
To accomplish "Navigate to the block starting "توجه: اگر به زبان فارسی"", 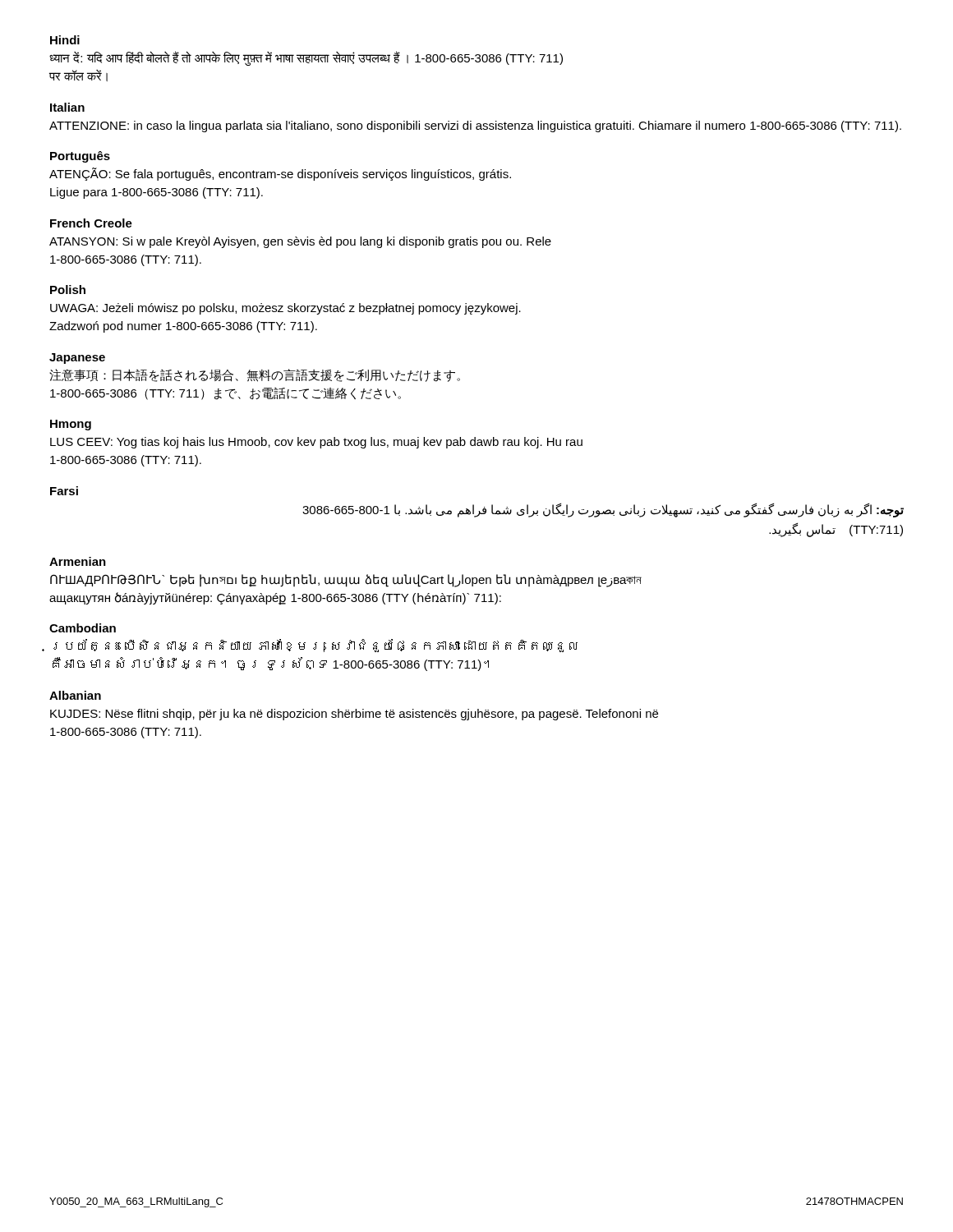I will pos(603,519).
